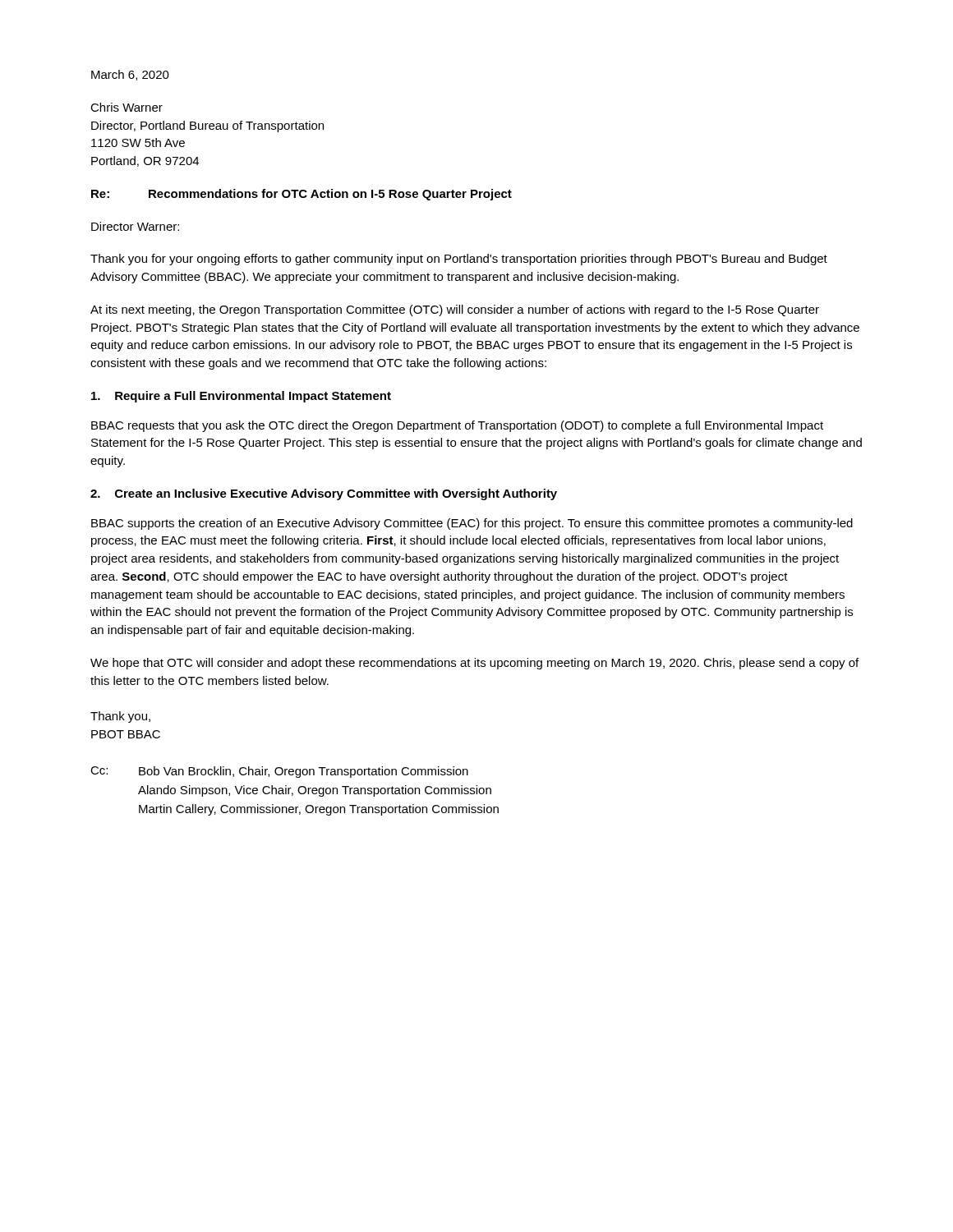Viewport: 953px width, 1232px height.
Task: Find the block on this page that starts "BBAC supports the creation of an Executive Advisory"
Action: click(472, 576)
